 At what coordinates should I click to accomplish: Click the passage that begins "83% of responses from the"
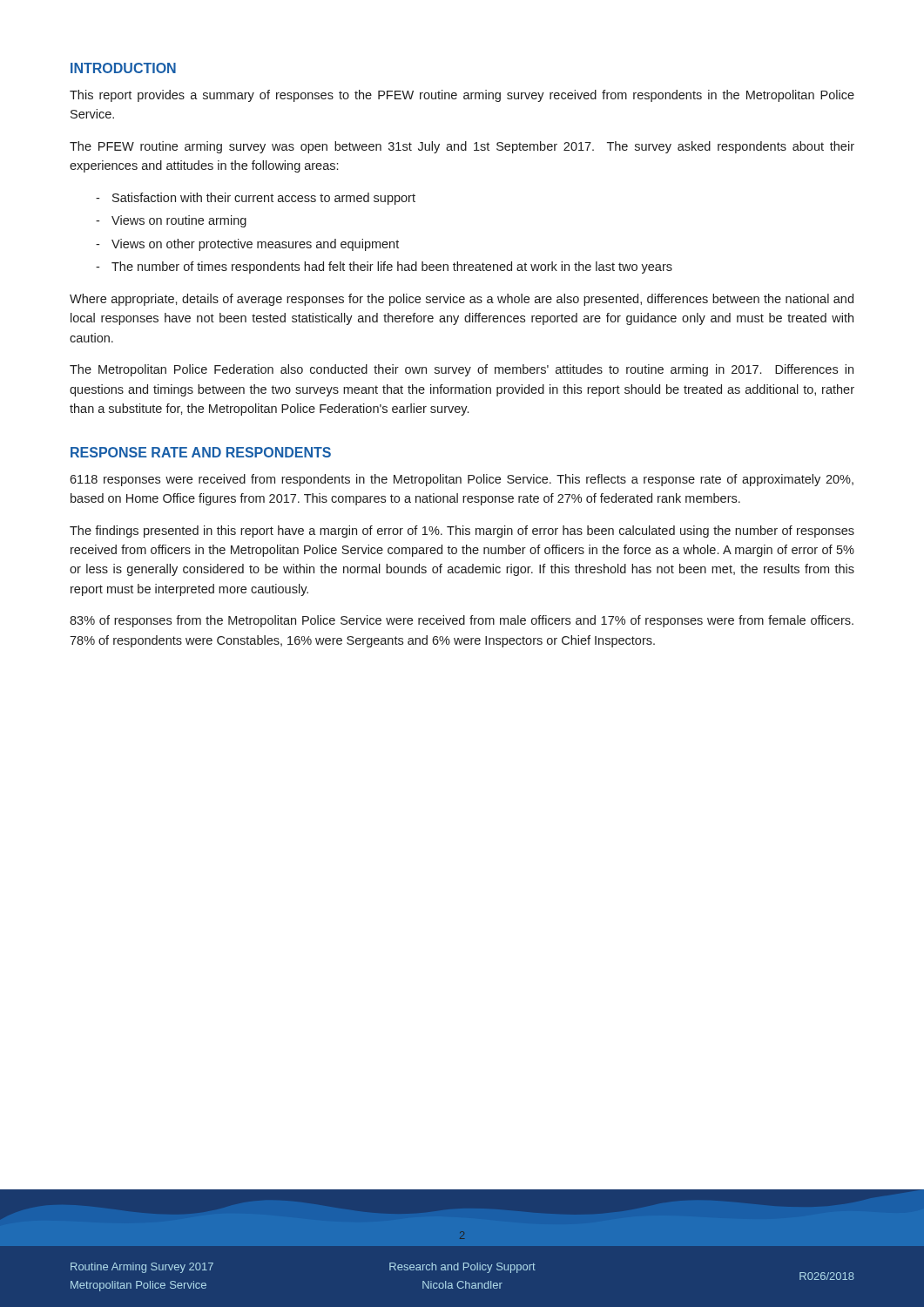click(x=462, y=630)
